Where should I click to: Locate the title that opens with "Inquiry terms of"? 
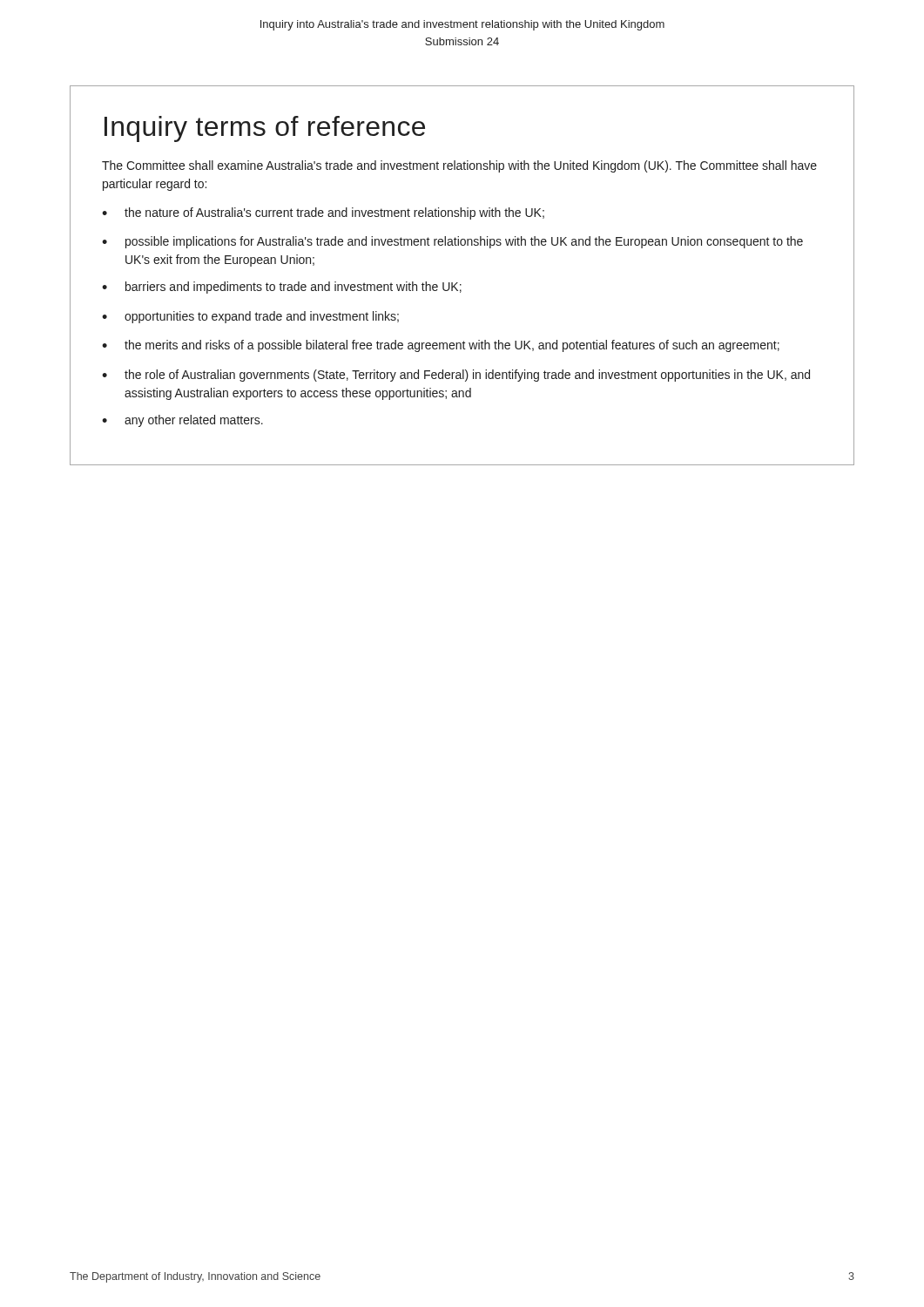coord(264,126)
